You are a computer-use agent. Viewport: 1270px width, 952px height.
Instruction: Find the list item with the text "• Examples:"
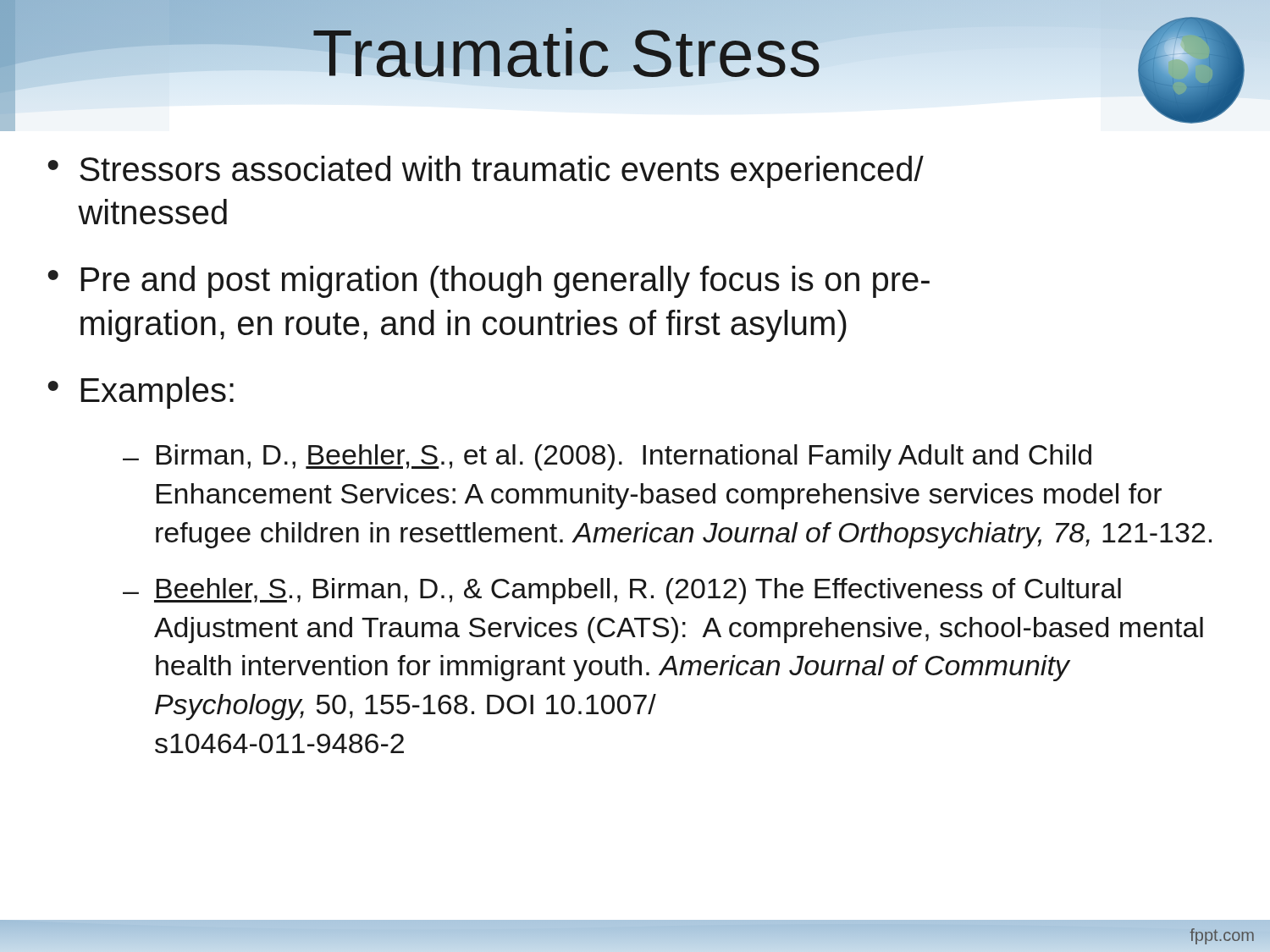coord(141,390)
